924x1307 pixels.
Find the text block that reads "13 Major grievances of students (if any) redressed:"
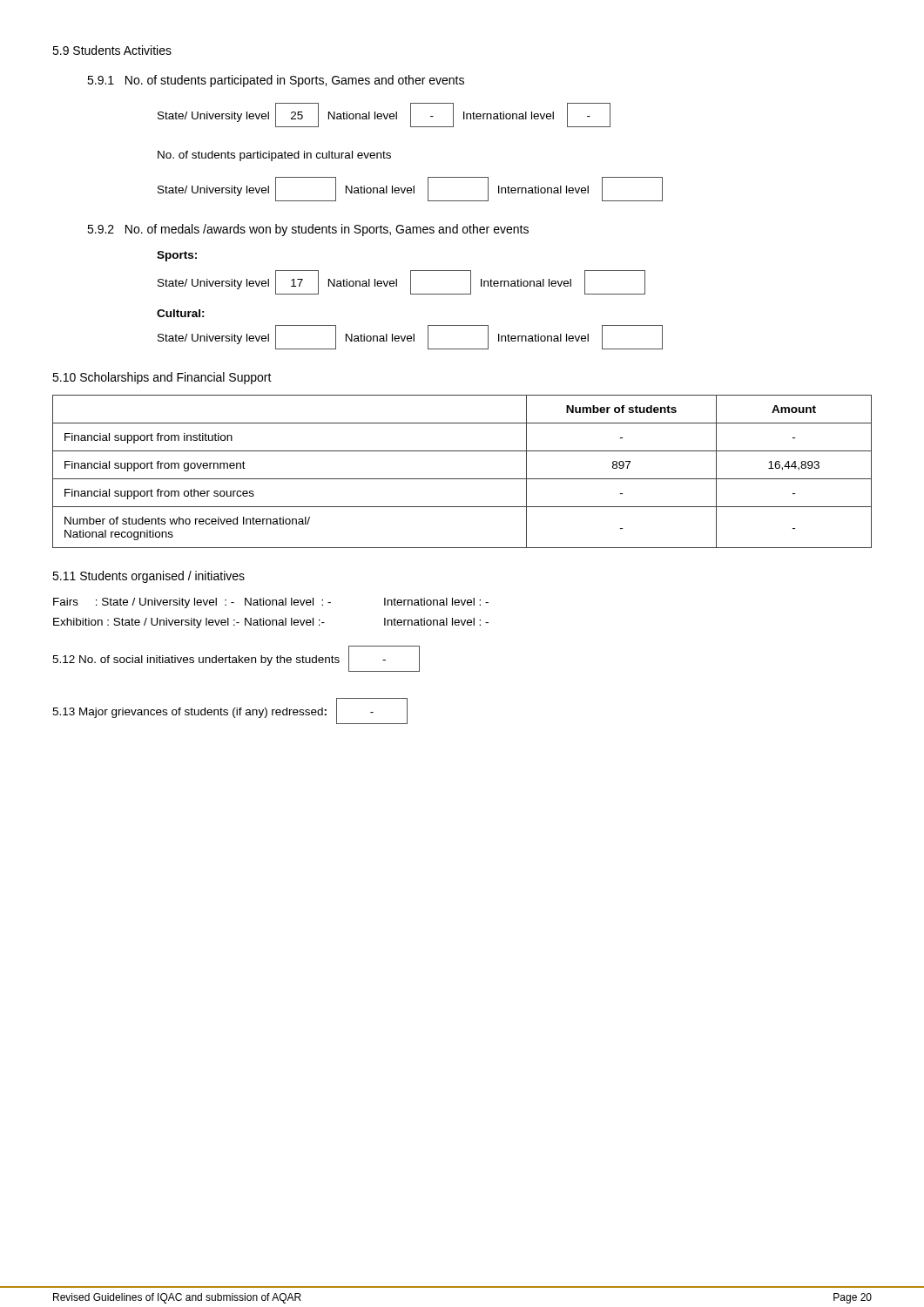pyautogui.click(x=230, y=711)
